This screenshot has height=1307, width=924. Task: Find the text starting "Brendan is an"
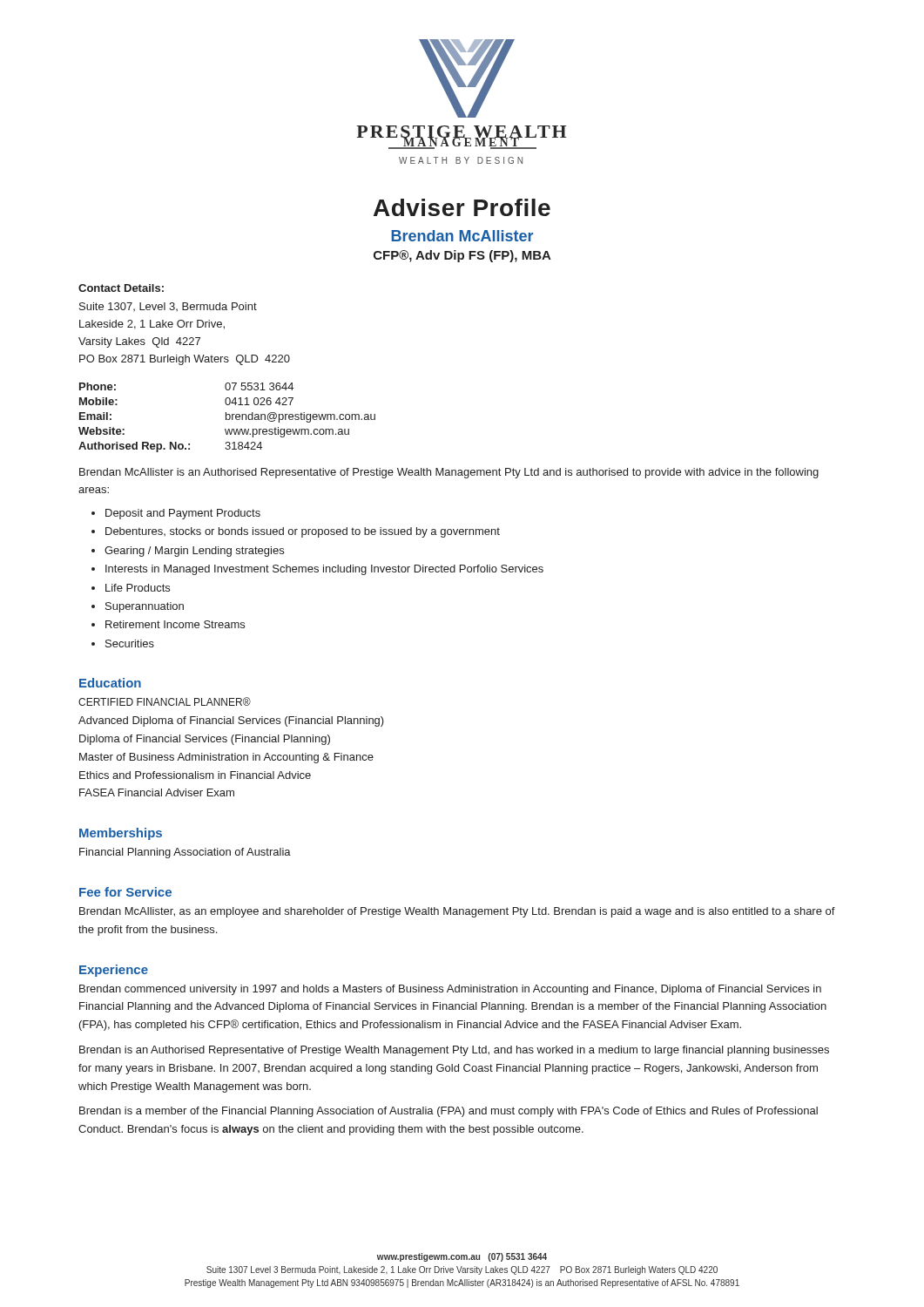click(x=454, y=1068)
